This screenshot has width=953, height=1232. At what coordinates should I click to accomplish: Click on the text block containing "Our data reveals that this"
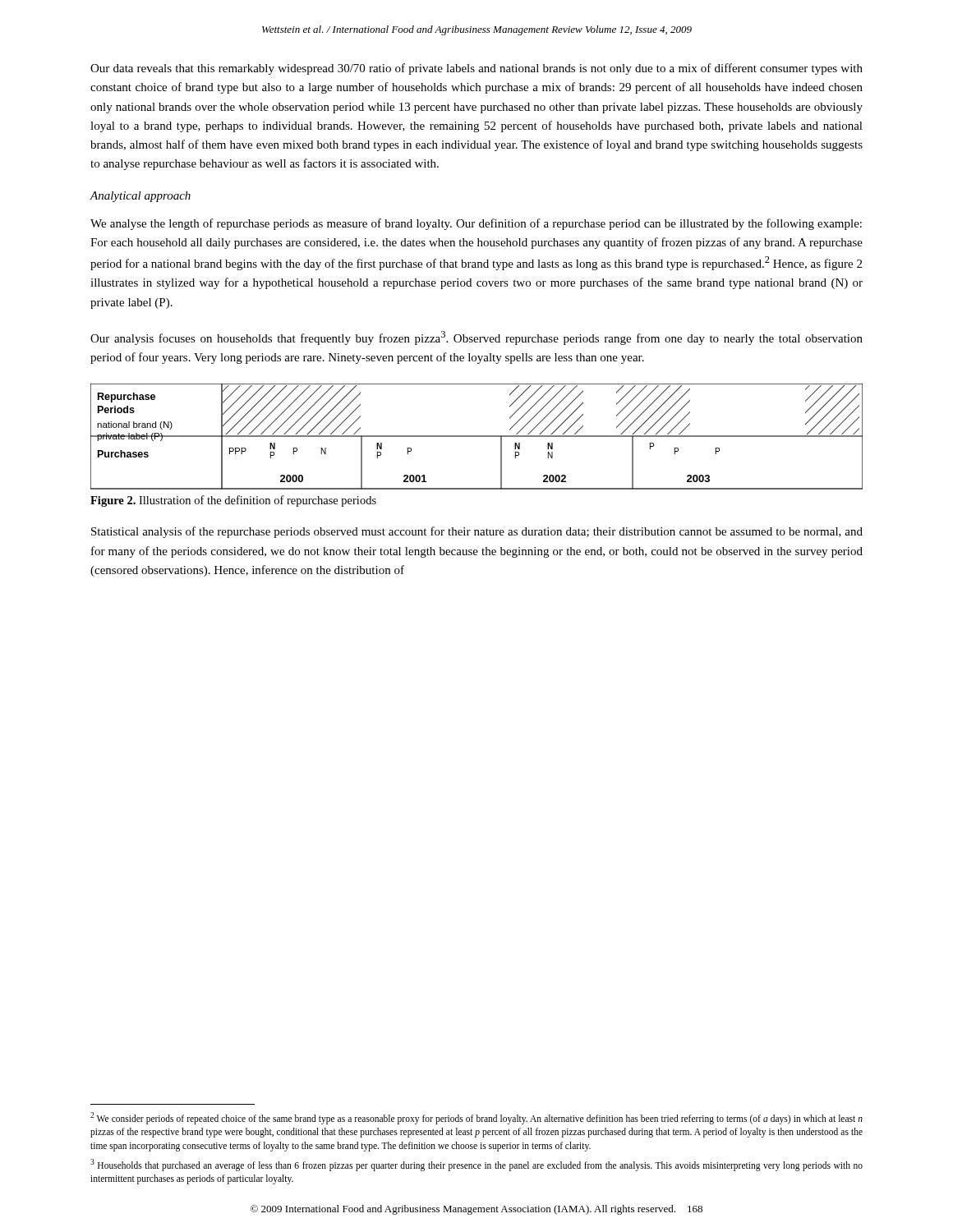(x=476, y=116)
